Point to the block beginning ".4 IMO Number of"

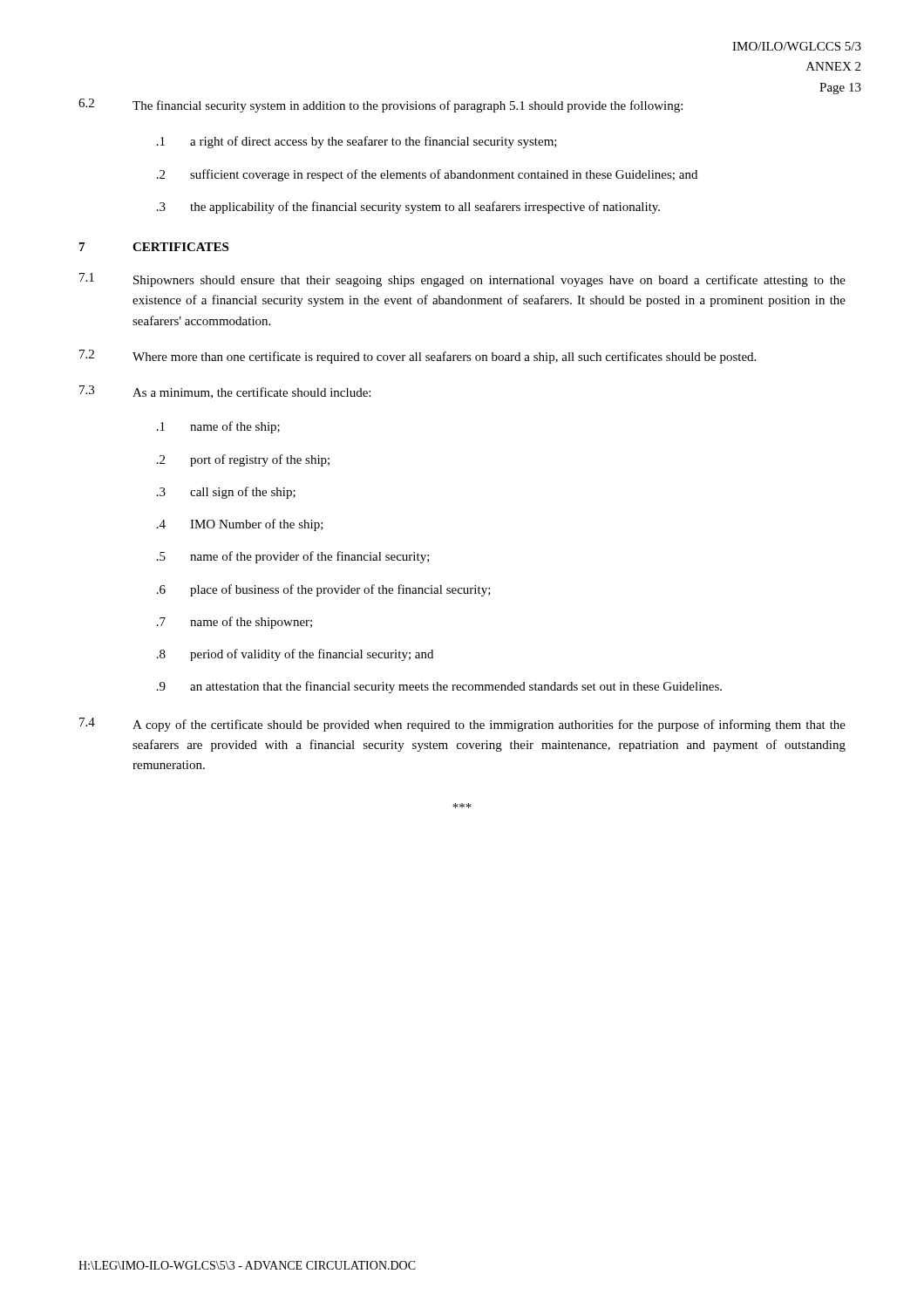[x=240, y=525]
